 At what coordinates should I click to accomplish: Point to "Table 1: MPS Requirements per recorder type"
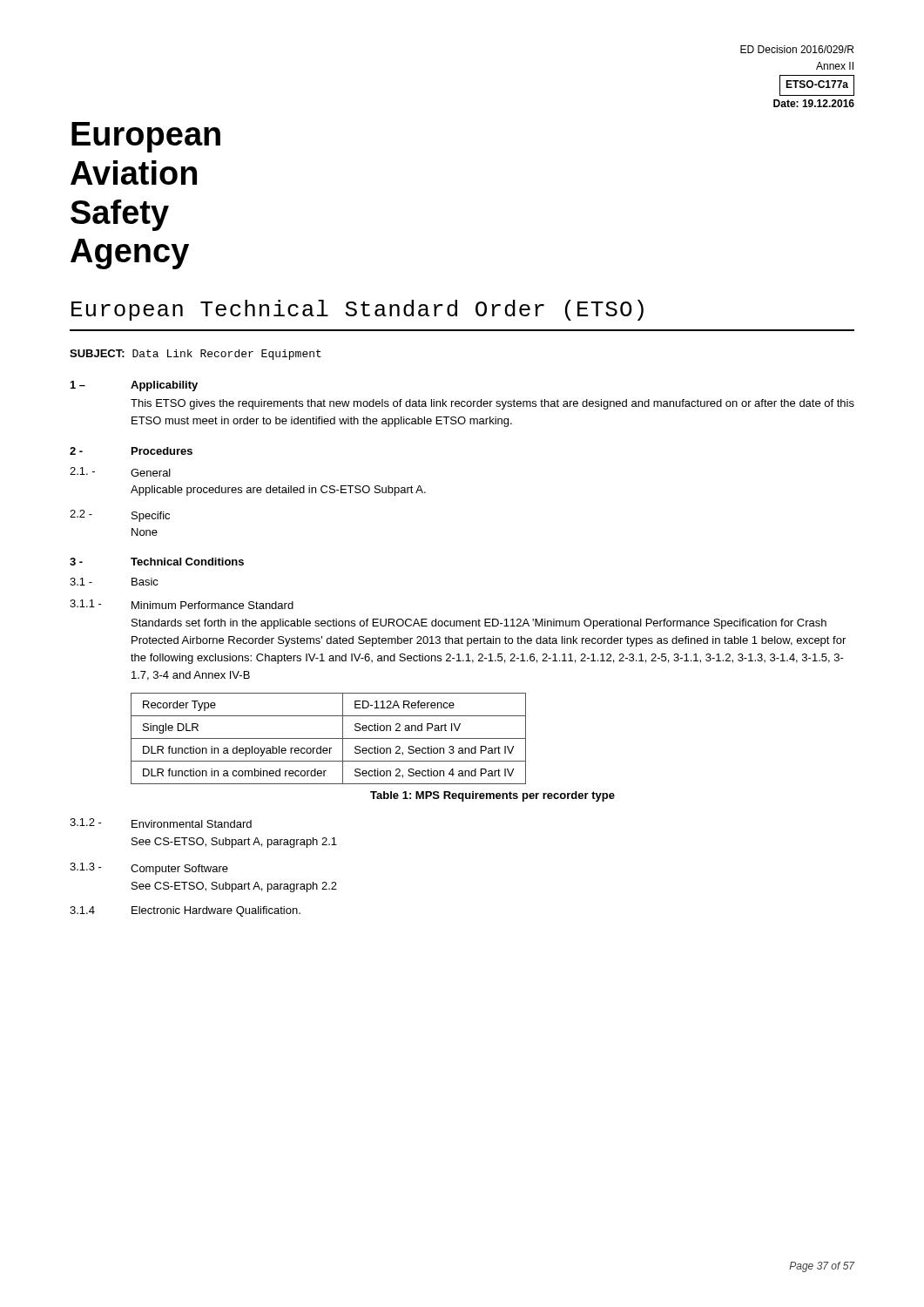pos(492,795)
